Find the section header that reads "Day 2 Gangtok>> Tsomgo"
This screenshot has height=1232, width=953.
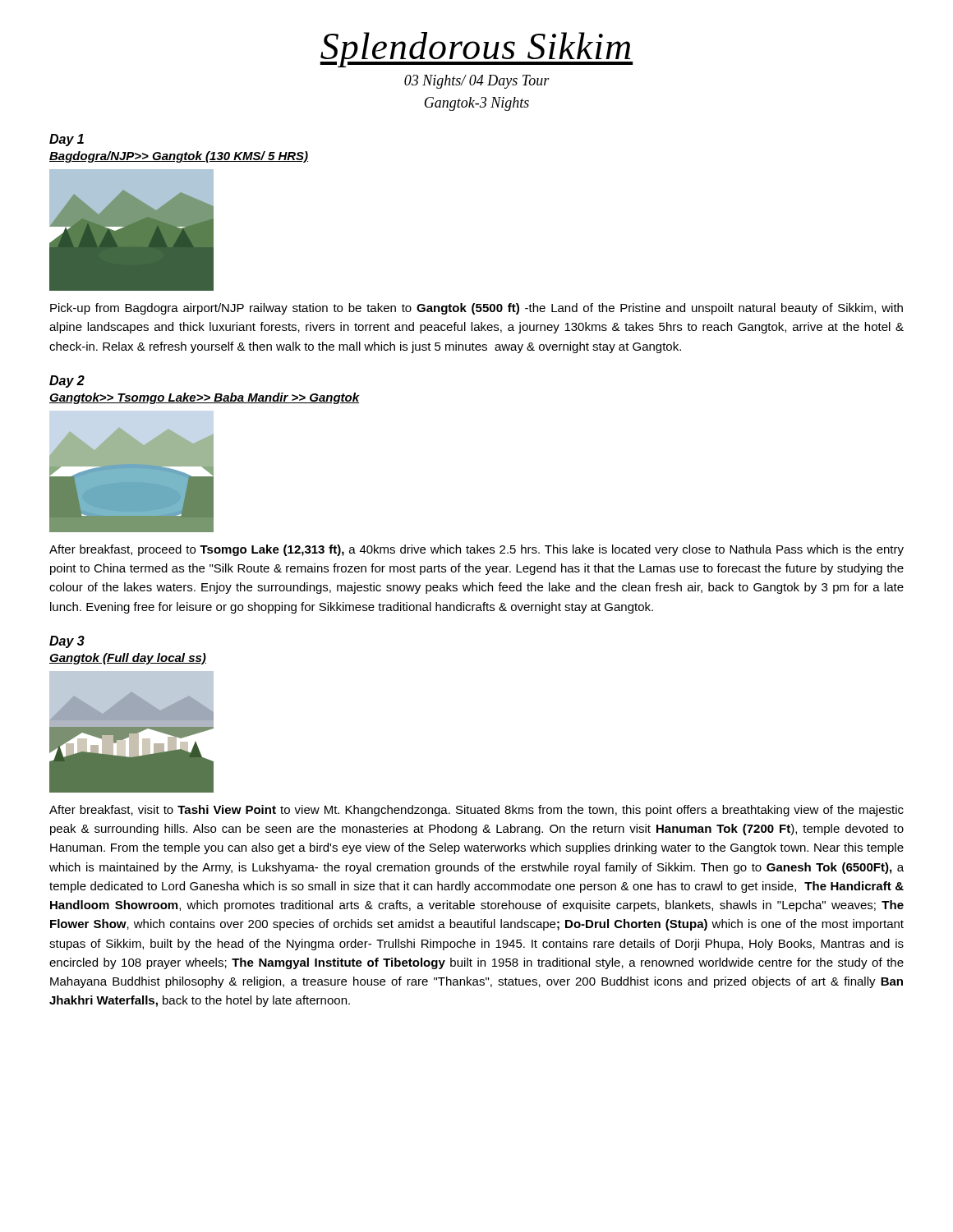coord(67,382)
